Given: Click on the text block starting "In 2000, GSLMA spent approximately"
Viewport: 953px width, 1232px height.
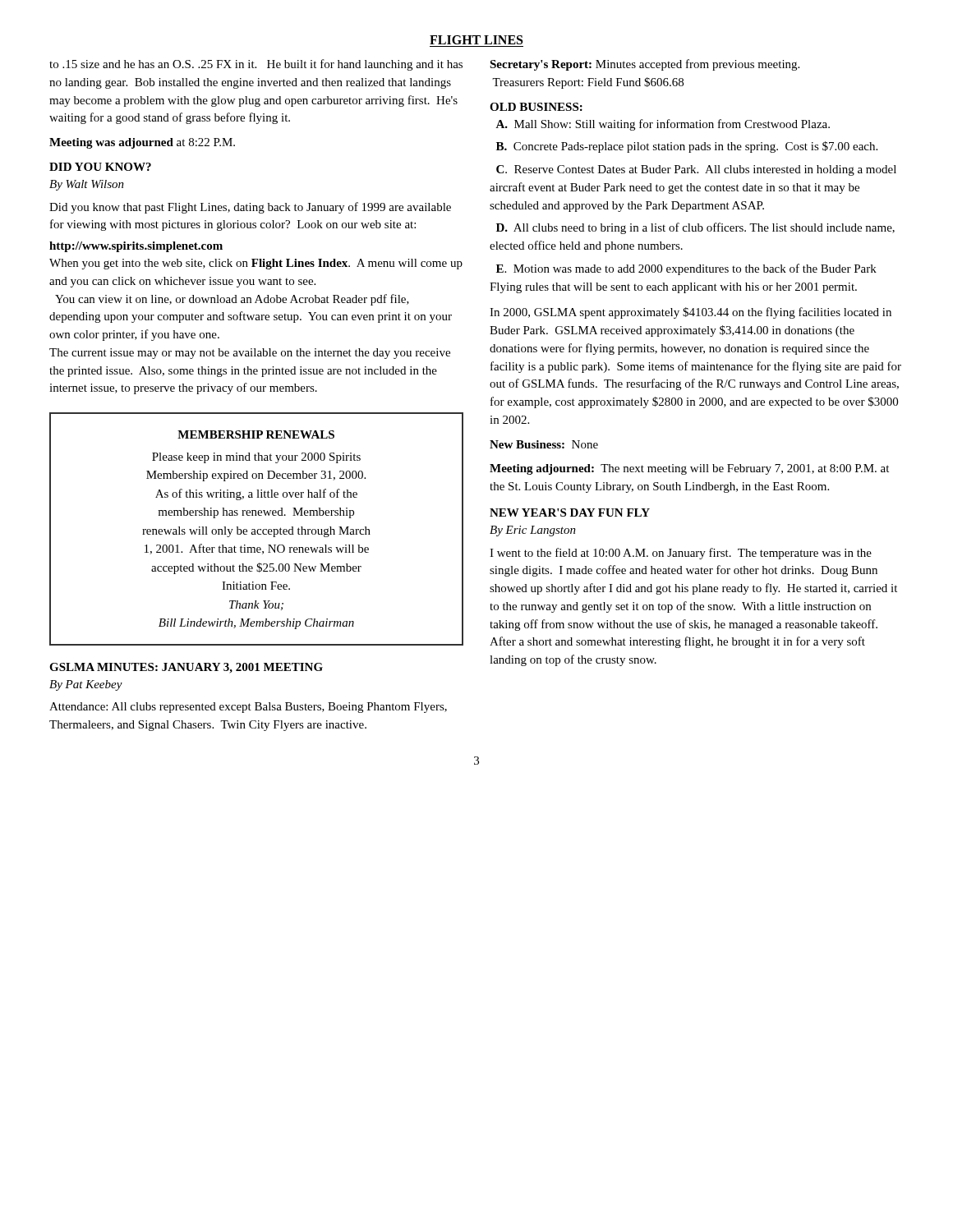Looking at the screenshot, I should pos(695,366).
